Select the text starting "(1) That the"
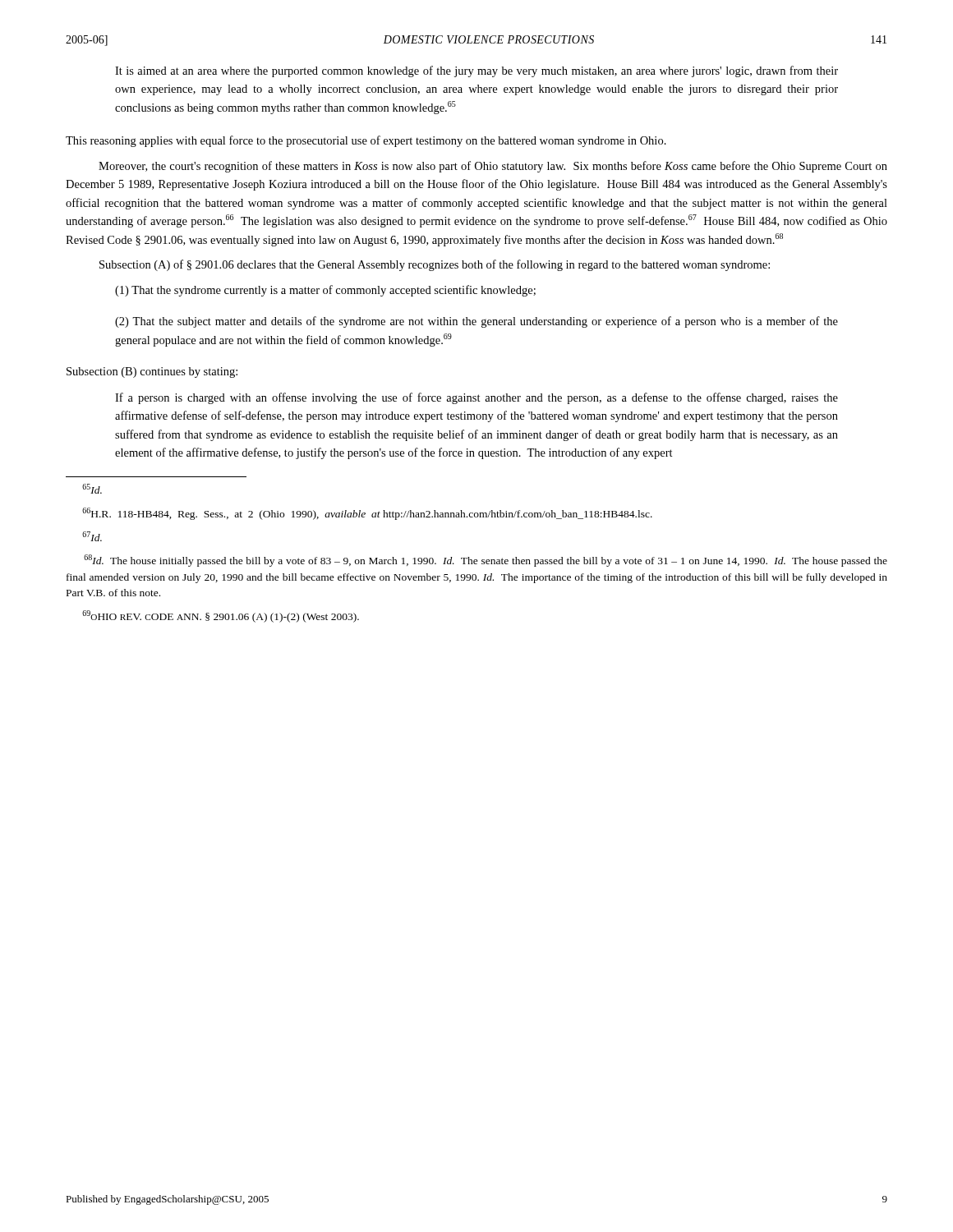The width and height of the screenshot is (953, 1232). (326, 290)
